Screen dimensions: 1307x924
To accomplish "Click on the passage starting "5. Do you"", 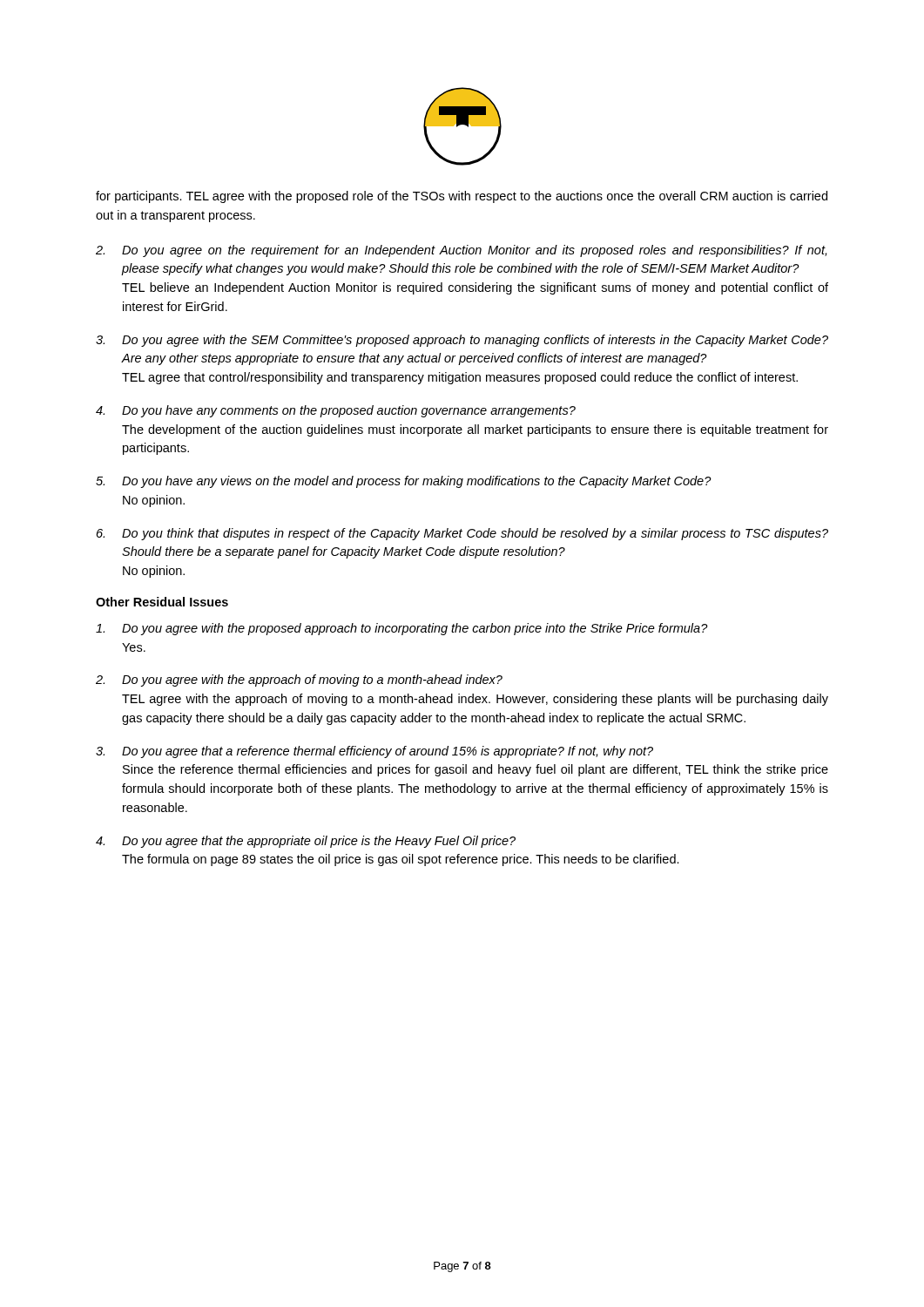I will pyautogui.click(x=462, y=491).
